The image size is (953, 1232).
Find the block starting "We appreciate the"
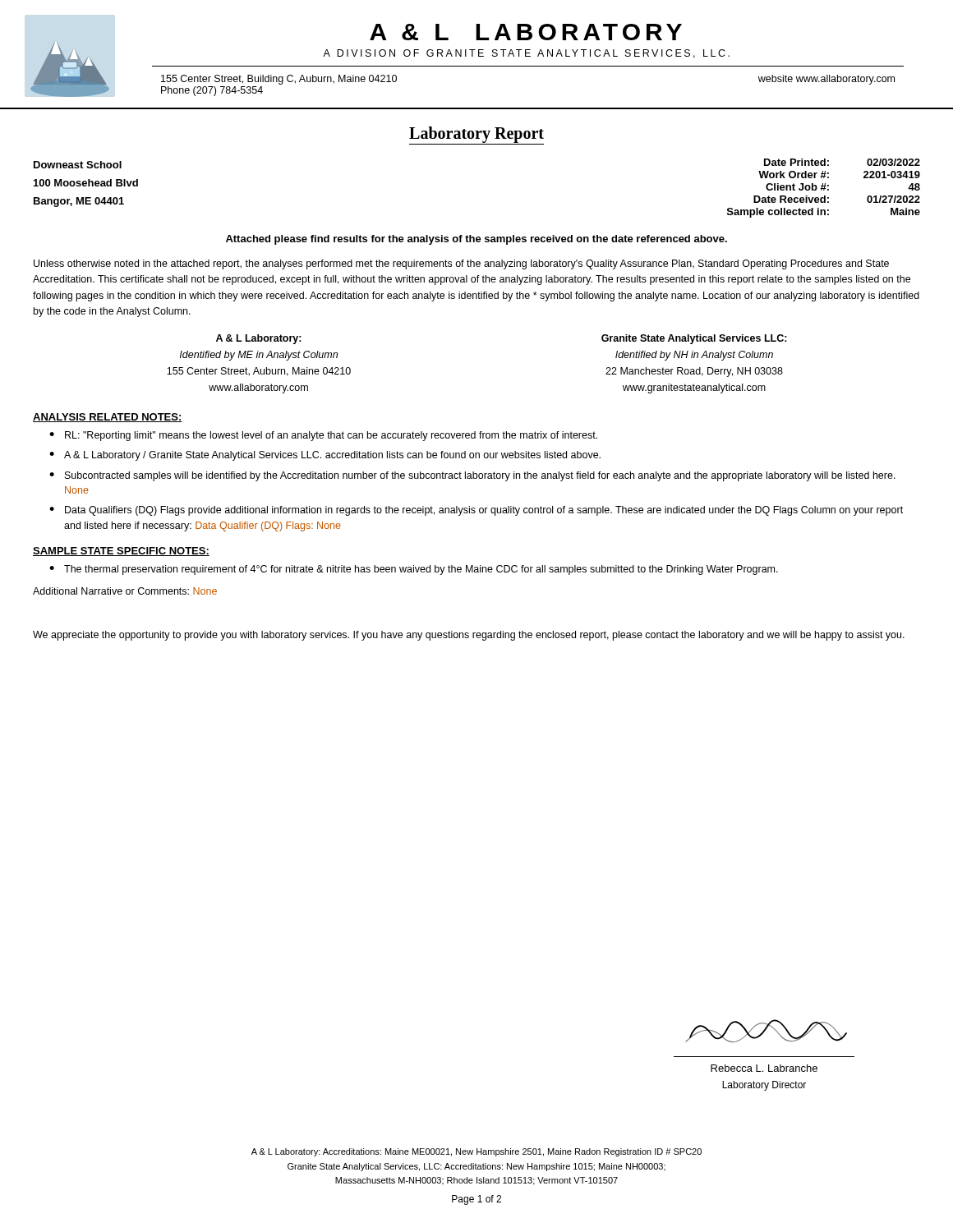coord(476,635)
